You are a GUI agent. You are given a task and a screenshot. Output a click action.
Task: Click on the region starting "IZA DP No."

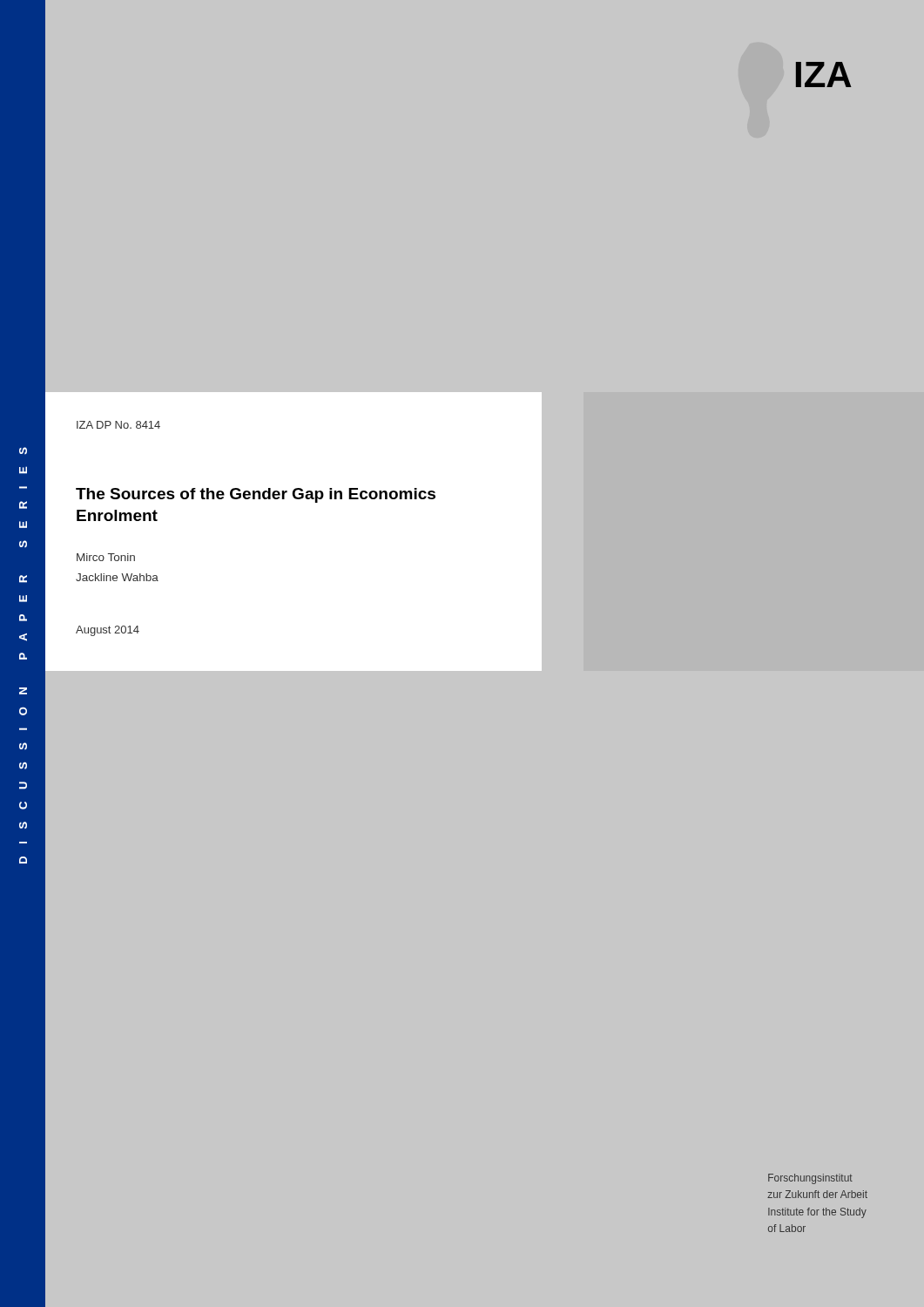point(118,425)
